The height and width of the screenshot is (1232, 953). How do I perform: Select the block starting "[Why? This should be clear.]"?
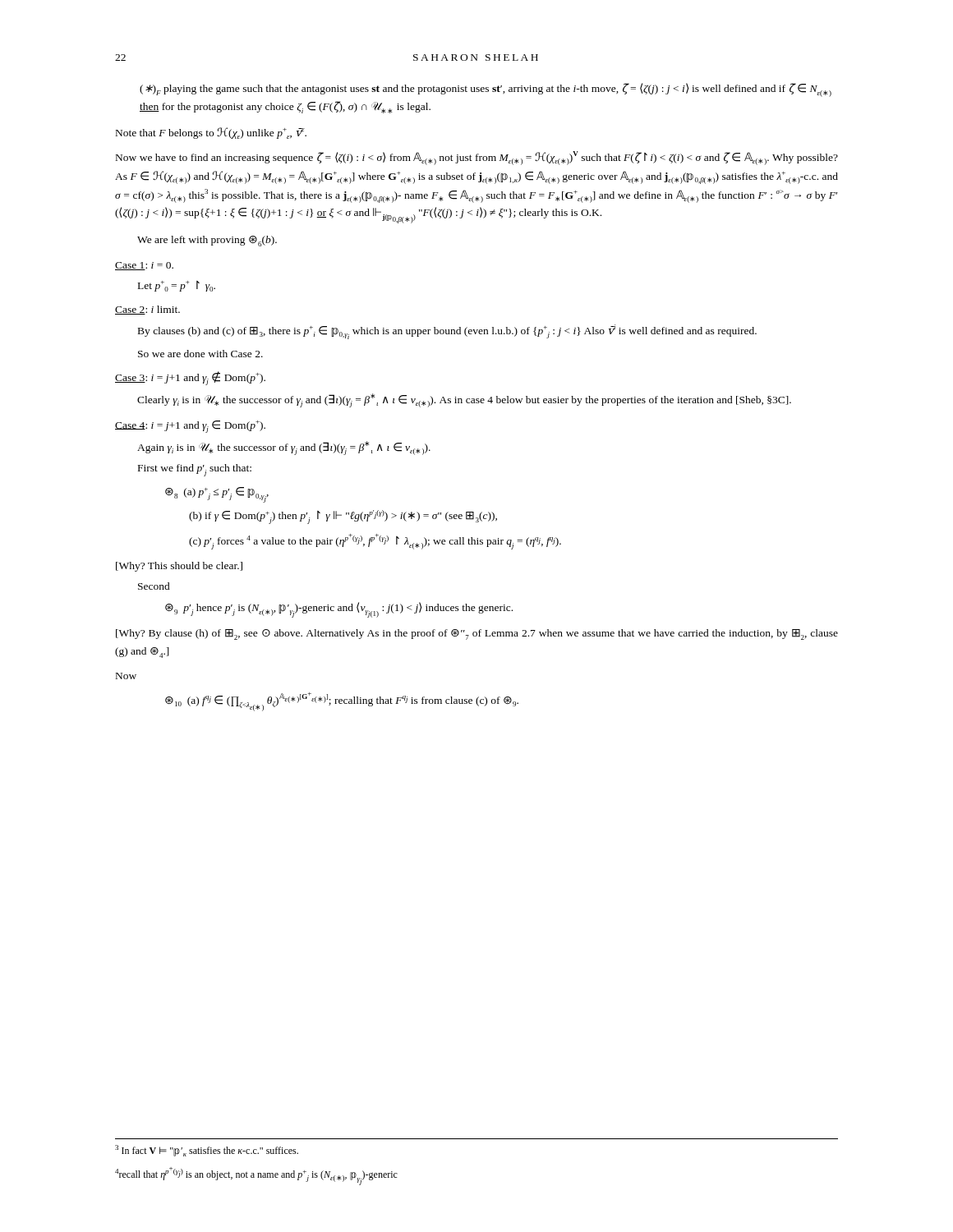point(179,566)
